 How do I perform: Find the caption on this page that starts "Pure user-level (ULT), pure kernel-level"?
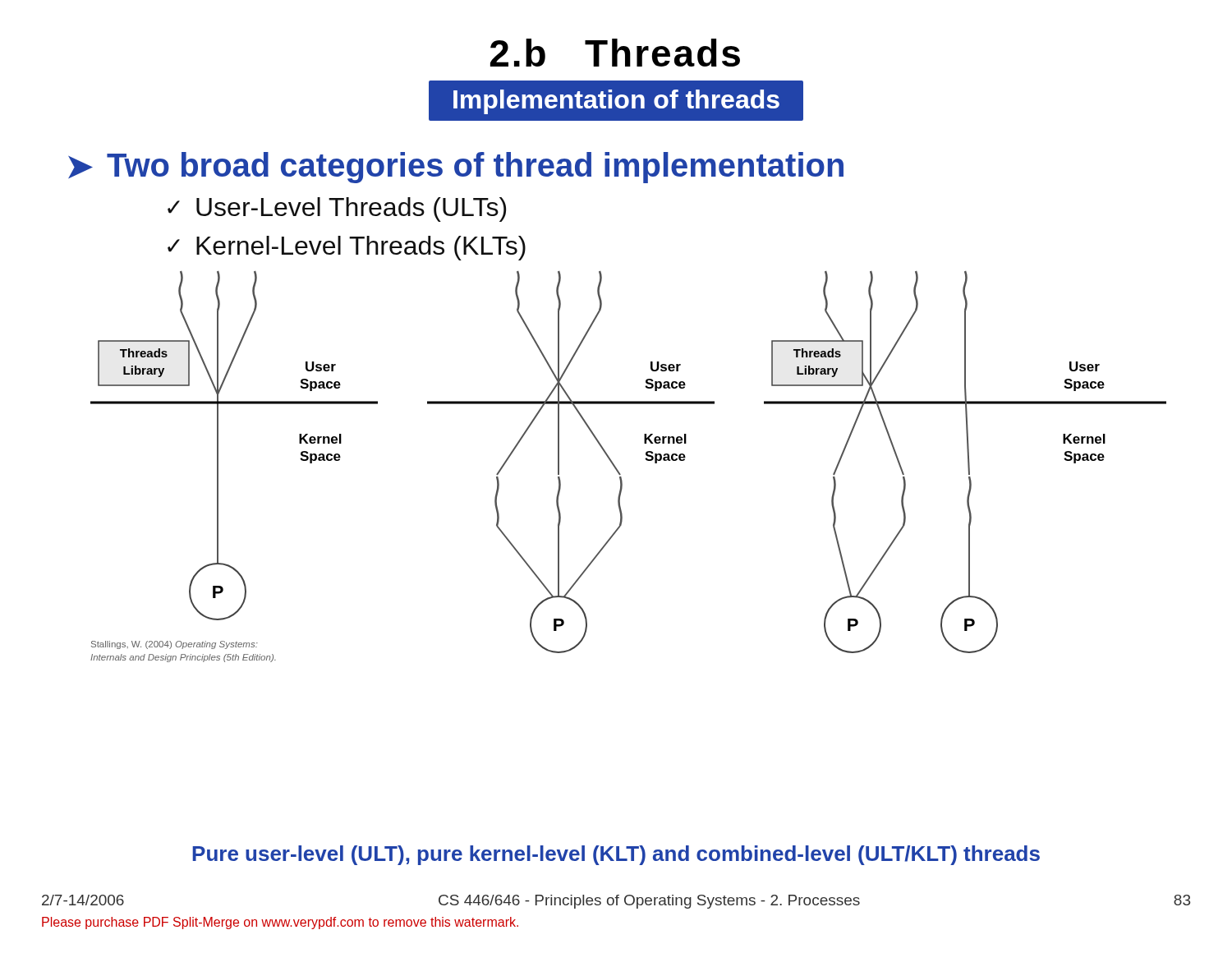(616, 854)
